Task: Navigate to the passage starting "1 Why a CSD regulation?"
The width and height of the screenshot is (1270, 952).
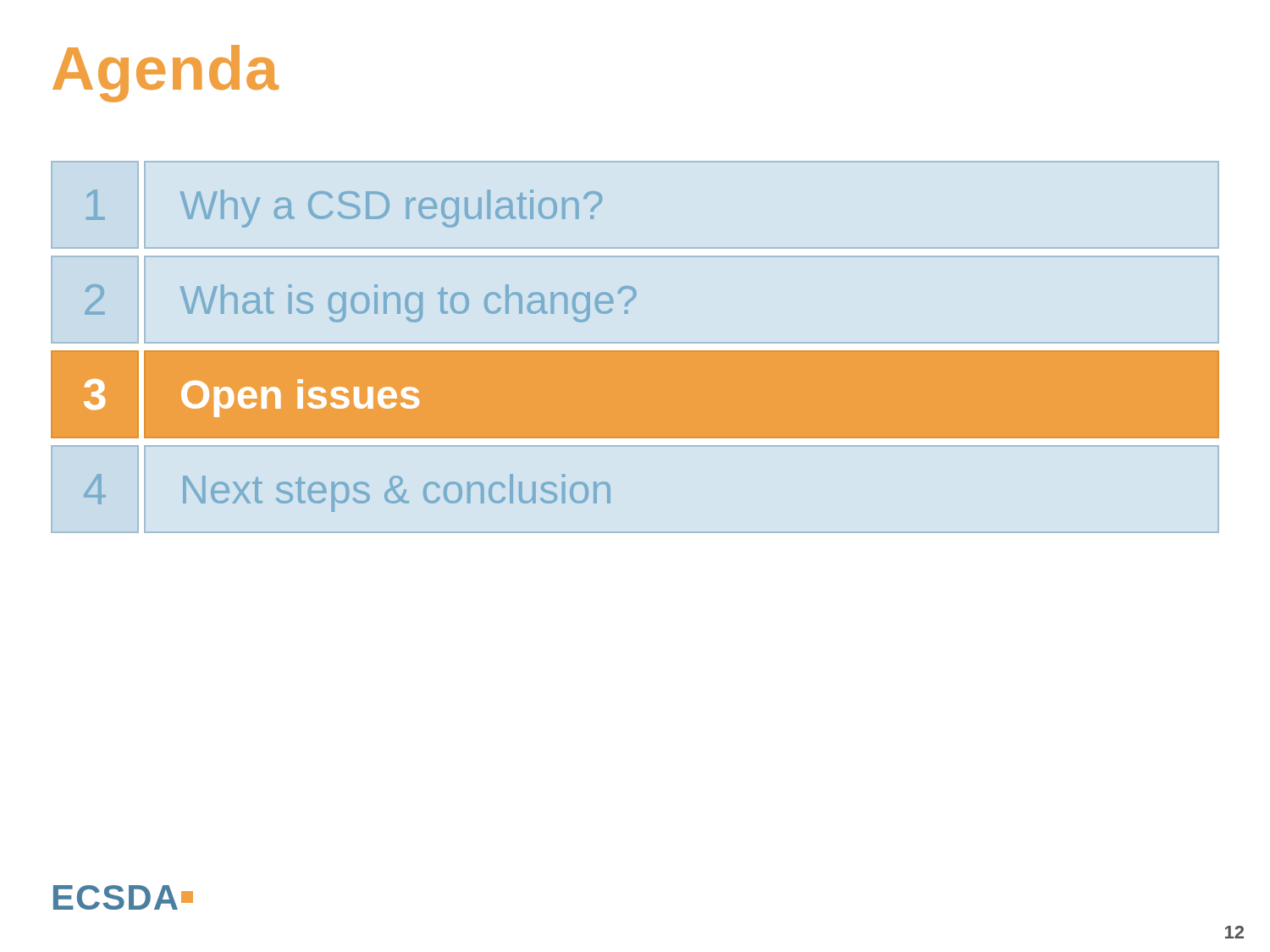Action: pyautogui.click(x=381, y=215)
